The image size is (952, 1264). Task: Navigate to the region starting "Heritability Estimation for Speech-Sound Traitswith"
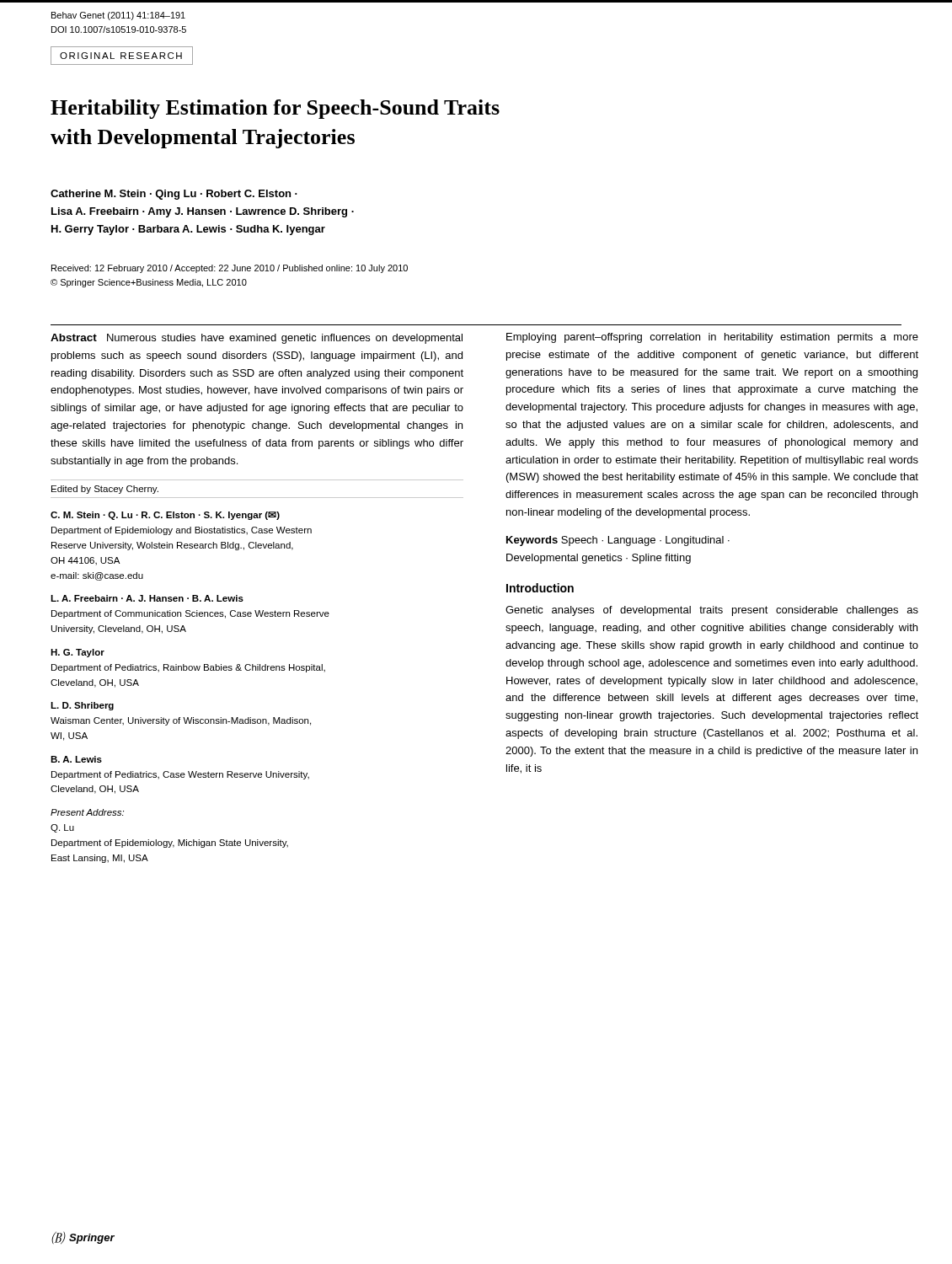tap(476, 122)
